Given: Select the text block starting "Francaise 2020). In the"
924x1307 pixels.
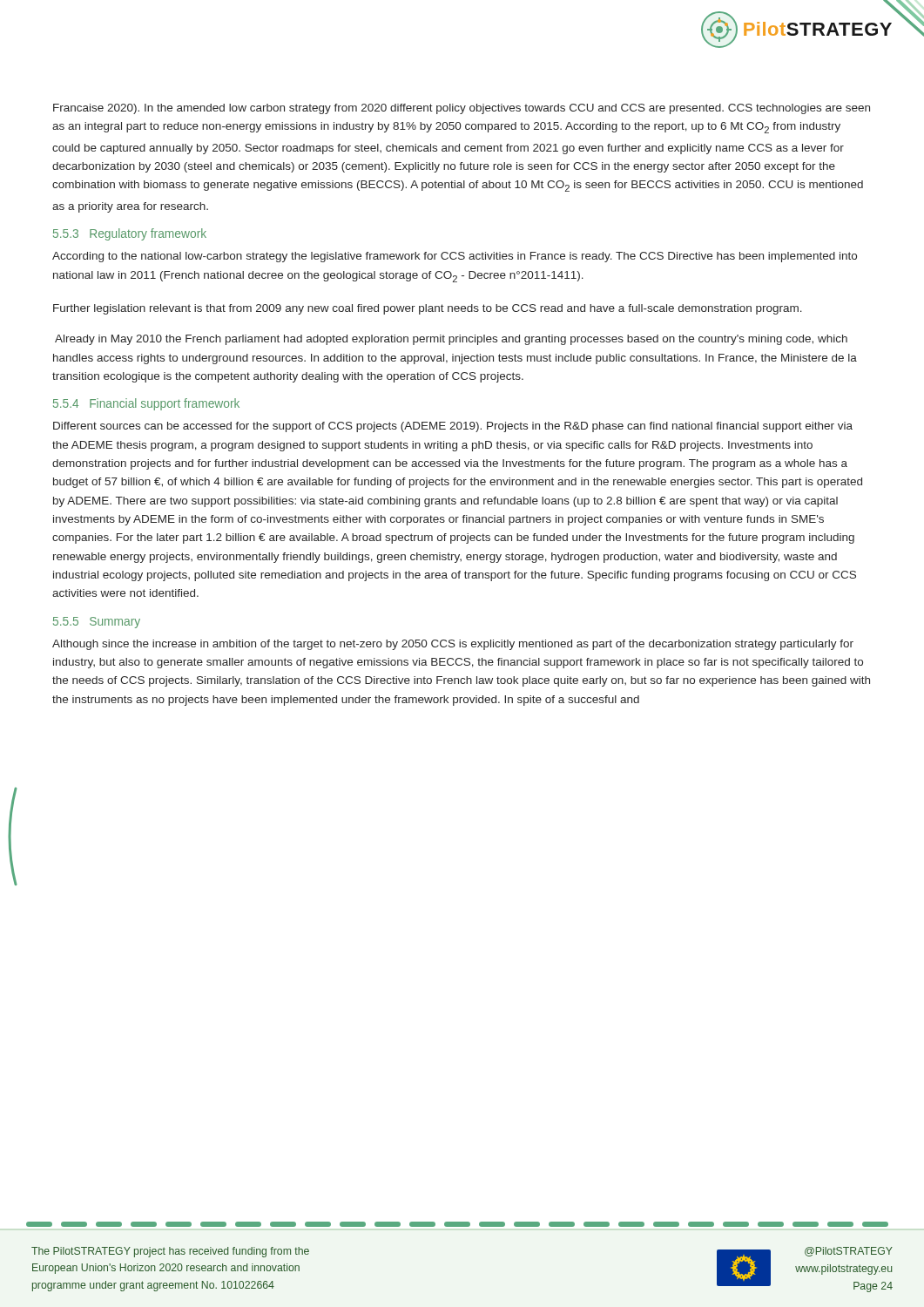Looking at the screenshot, I should tap(462, 157).
